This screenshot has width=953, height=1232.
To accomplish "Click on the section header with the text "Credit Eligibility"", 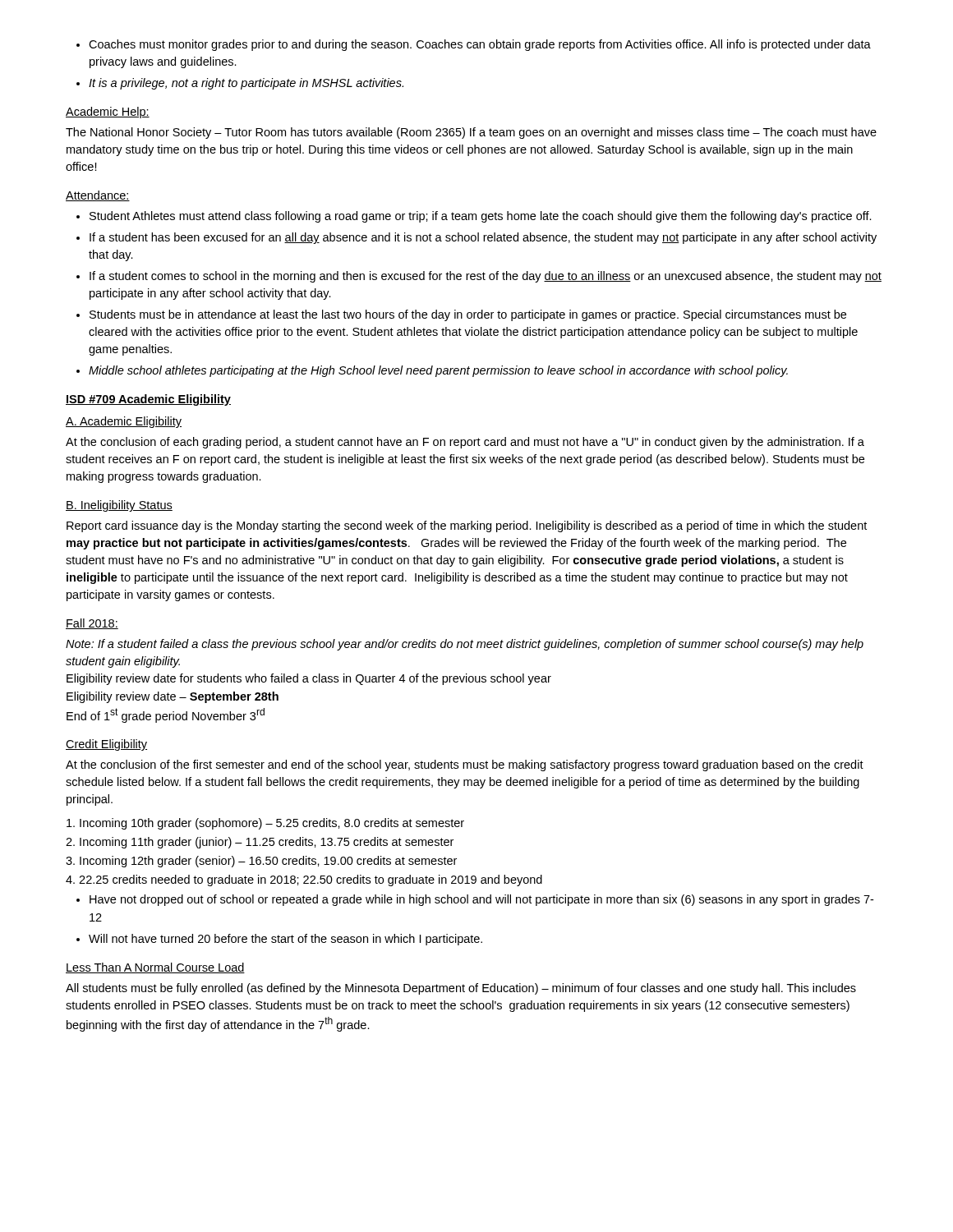I will pos(106,745).
